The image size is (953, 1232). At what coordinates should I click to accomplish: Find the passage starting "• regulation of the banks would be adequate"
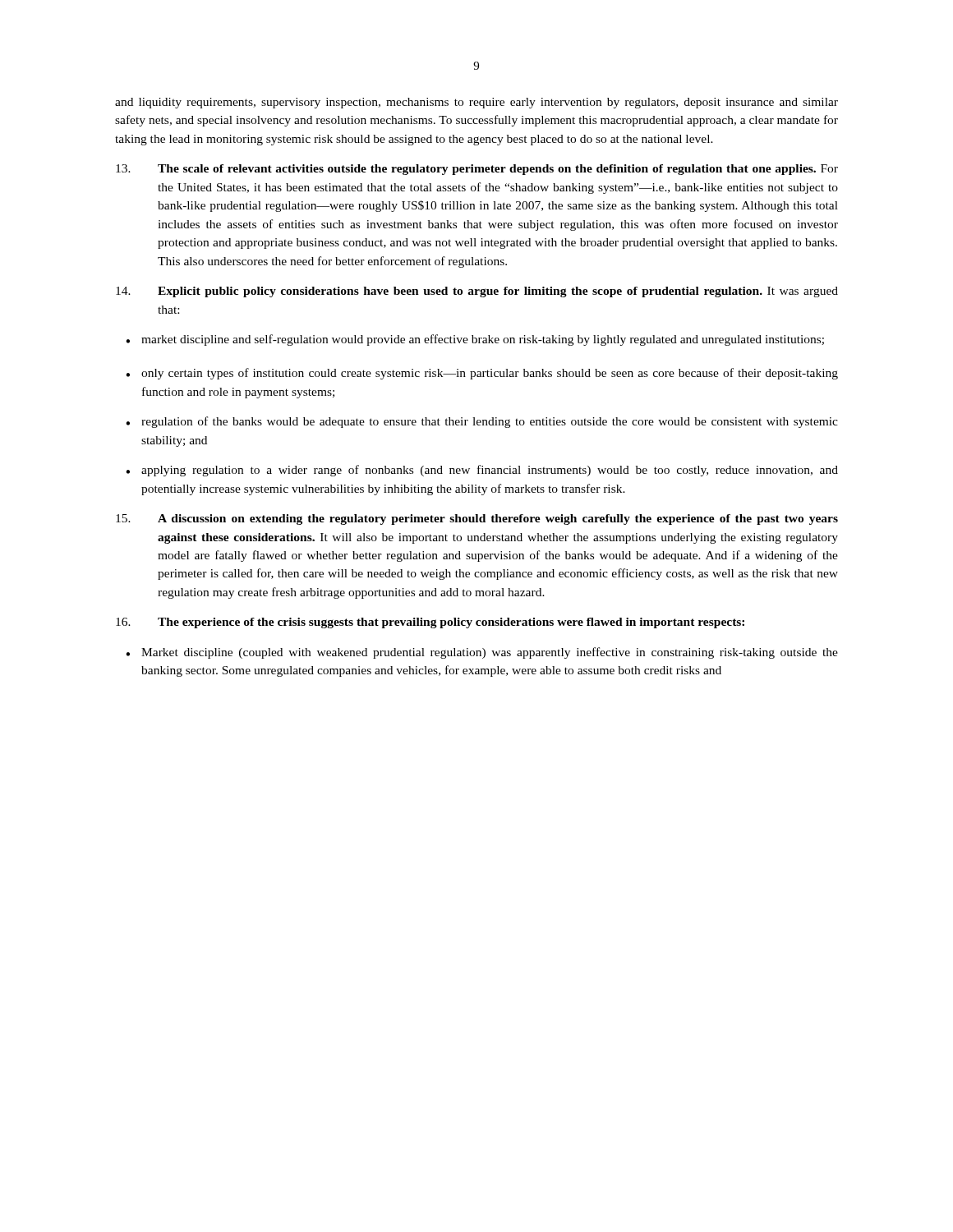476,431
